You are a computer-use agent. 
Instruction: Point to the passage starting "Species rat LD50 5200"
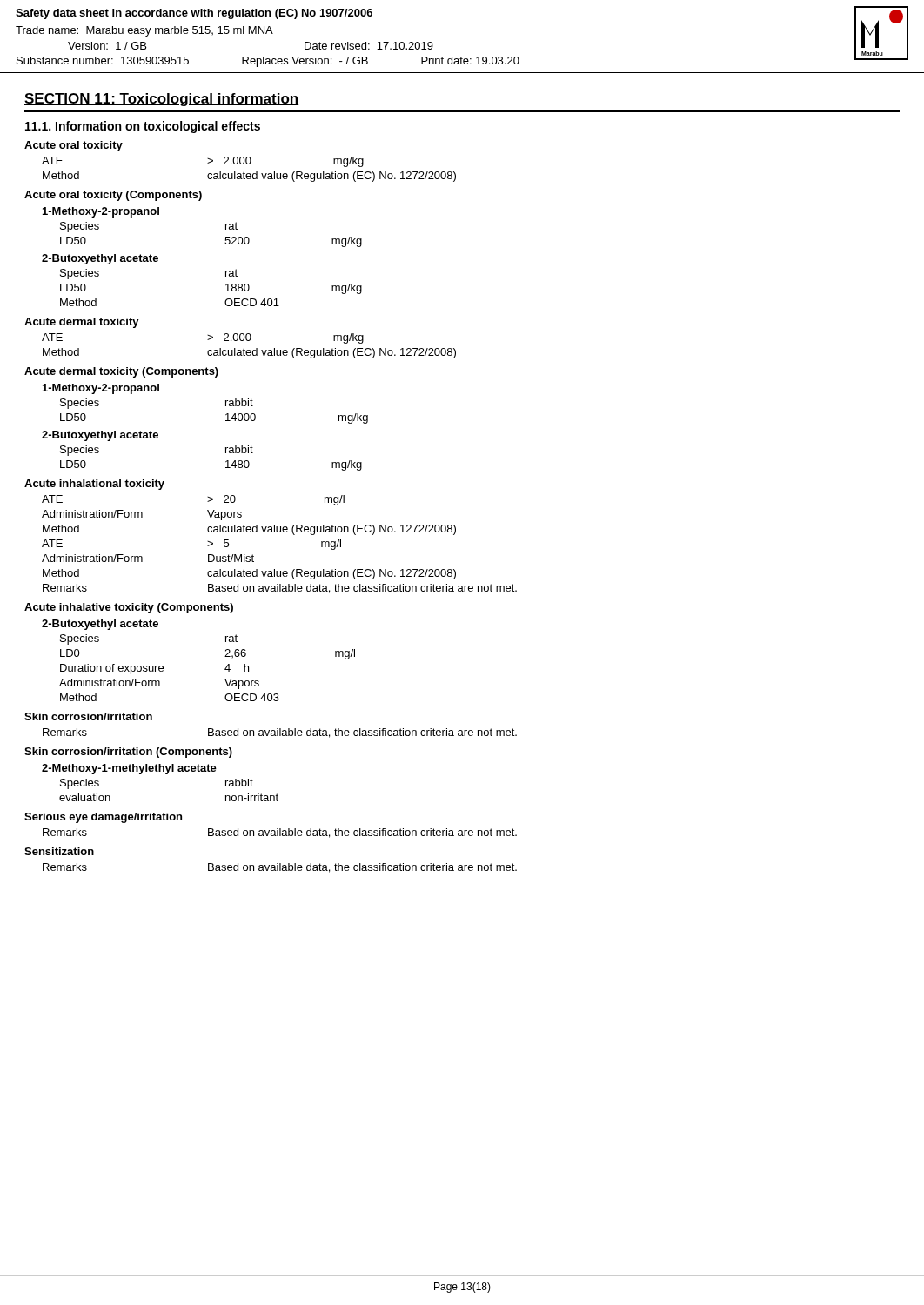pos(77,227)
